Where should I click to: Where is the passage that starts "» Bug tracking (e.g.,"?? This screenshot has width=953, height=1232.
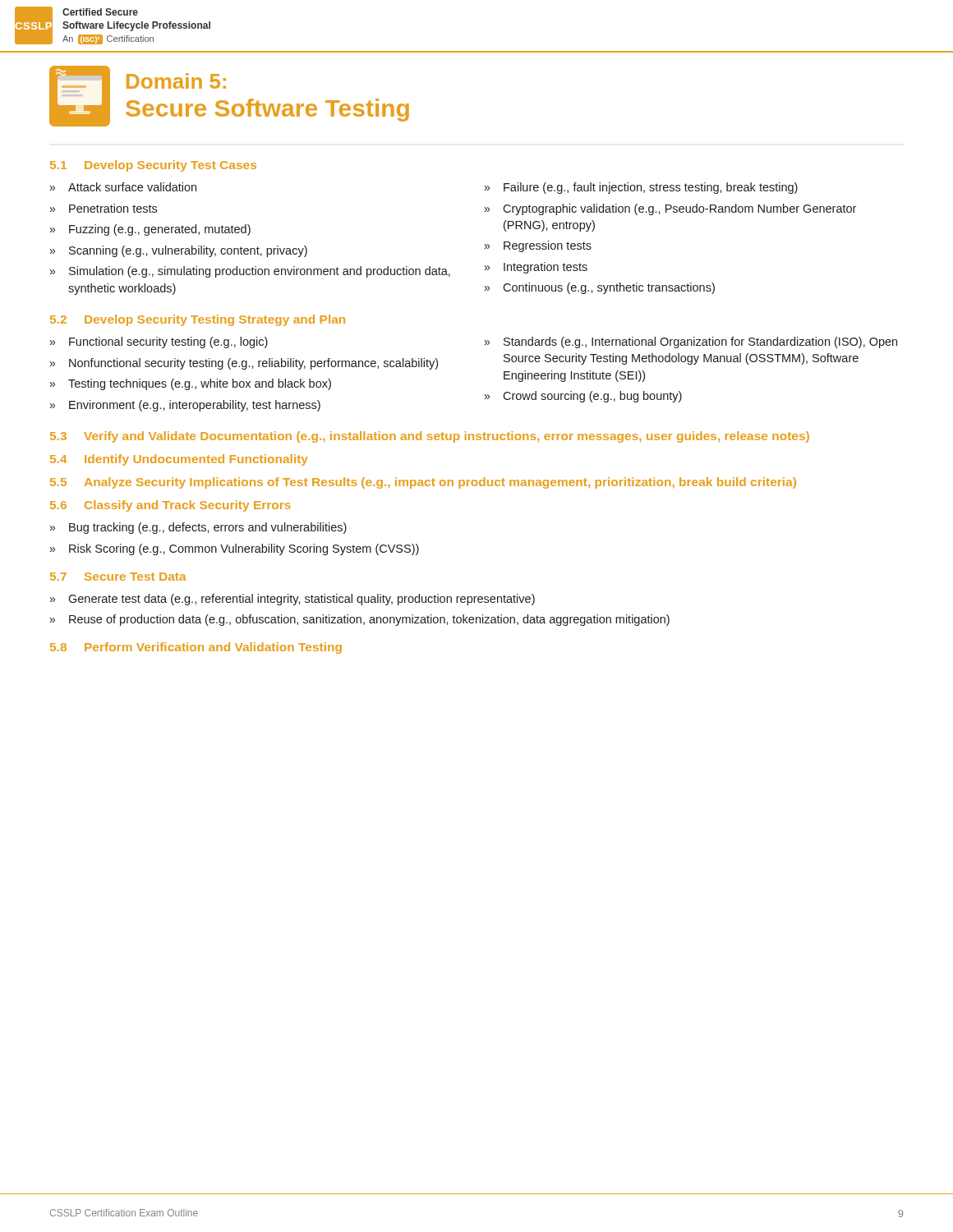[x=198, y=528]
